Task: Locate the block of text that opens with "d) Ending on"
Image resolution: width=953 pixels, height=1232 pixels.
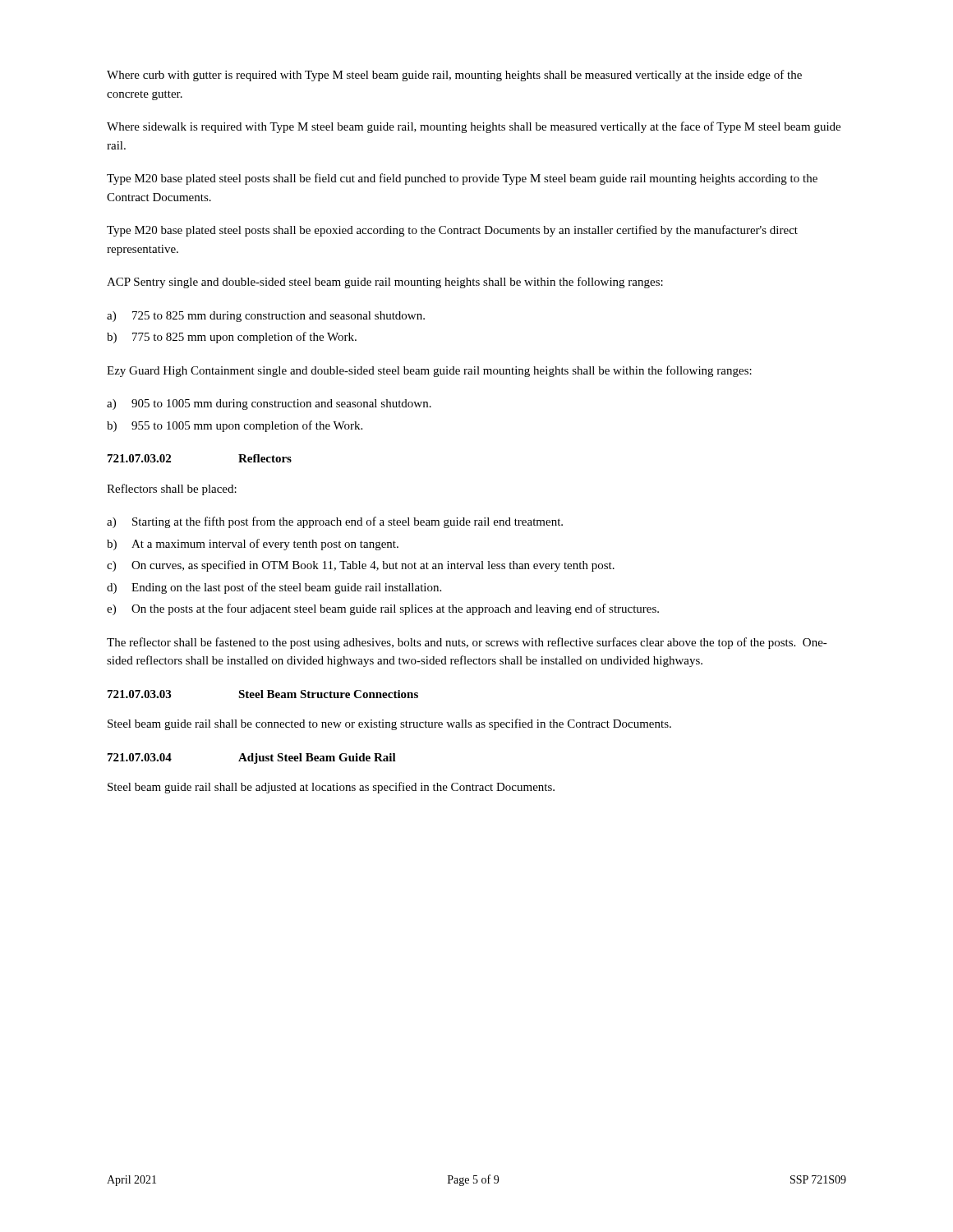Action: pyautogui.click(x=274, y=588)
